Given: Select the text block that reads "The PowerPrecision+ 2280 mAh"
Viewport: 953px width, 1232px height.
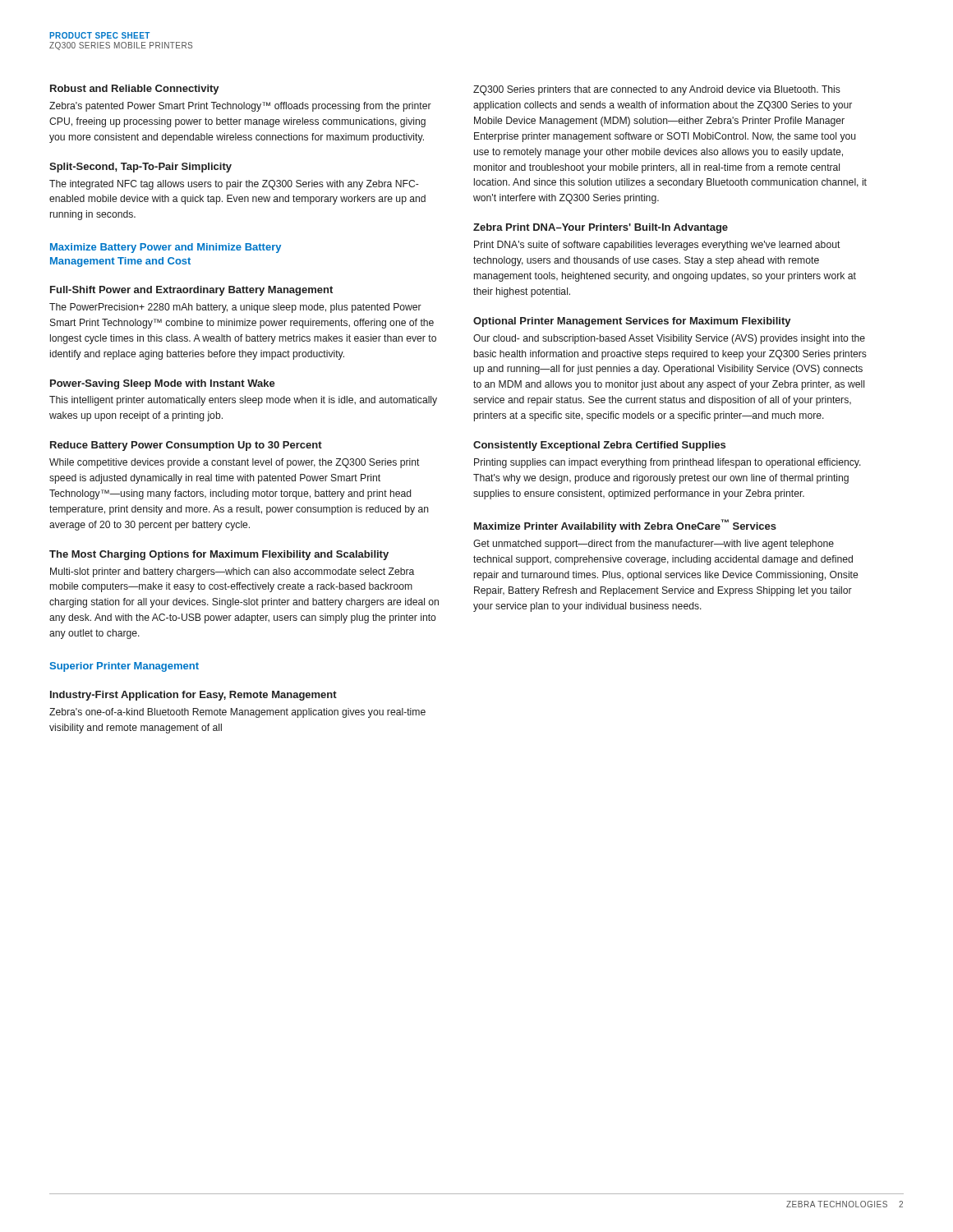Looking at the screenshot, I should point(246,331).
